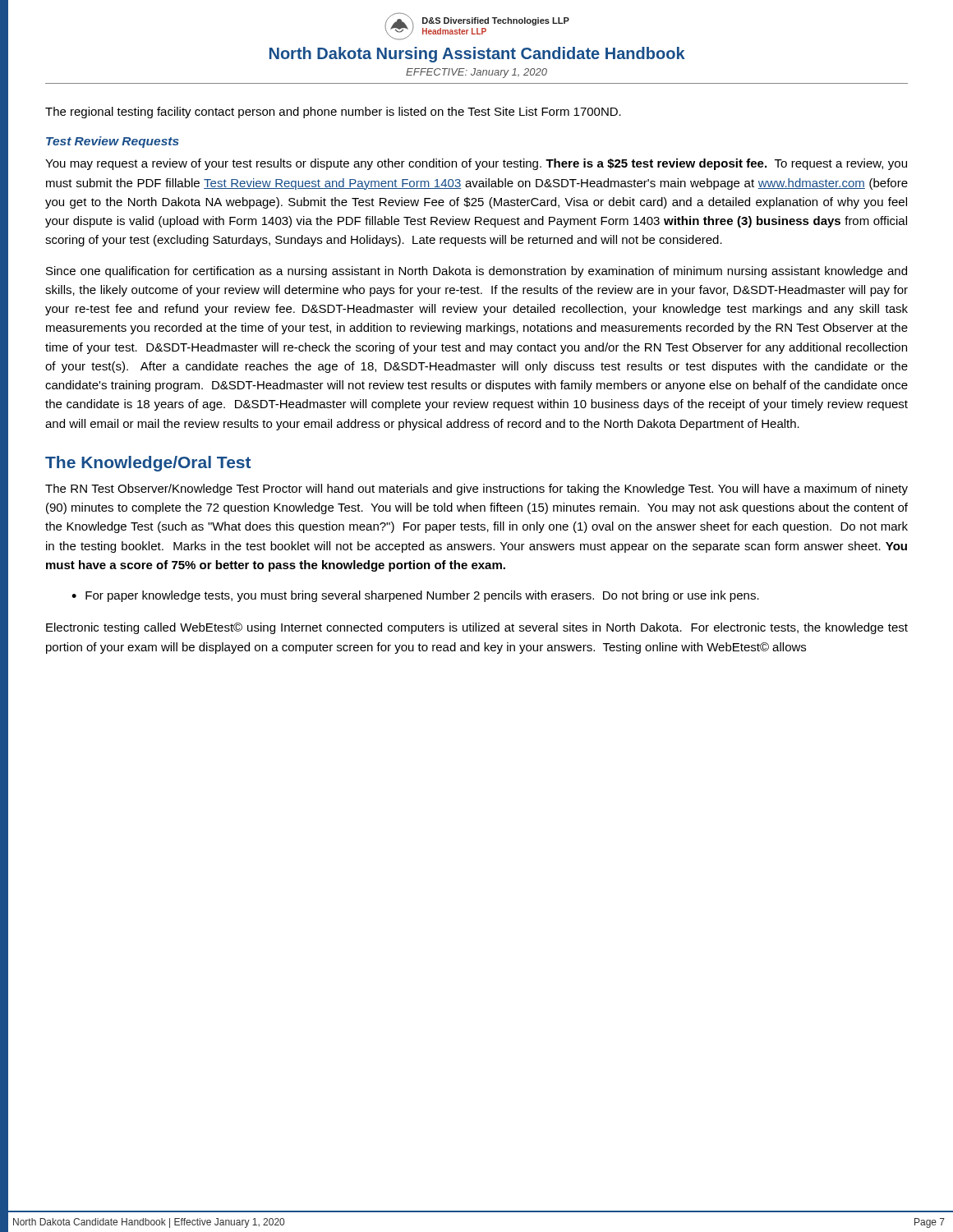Find the block on this page that starts "Since one qualification for certification as a nursing"
The width and height of the screenshot is (953, 1232).
pyautogui.click(x=476, y=347)
